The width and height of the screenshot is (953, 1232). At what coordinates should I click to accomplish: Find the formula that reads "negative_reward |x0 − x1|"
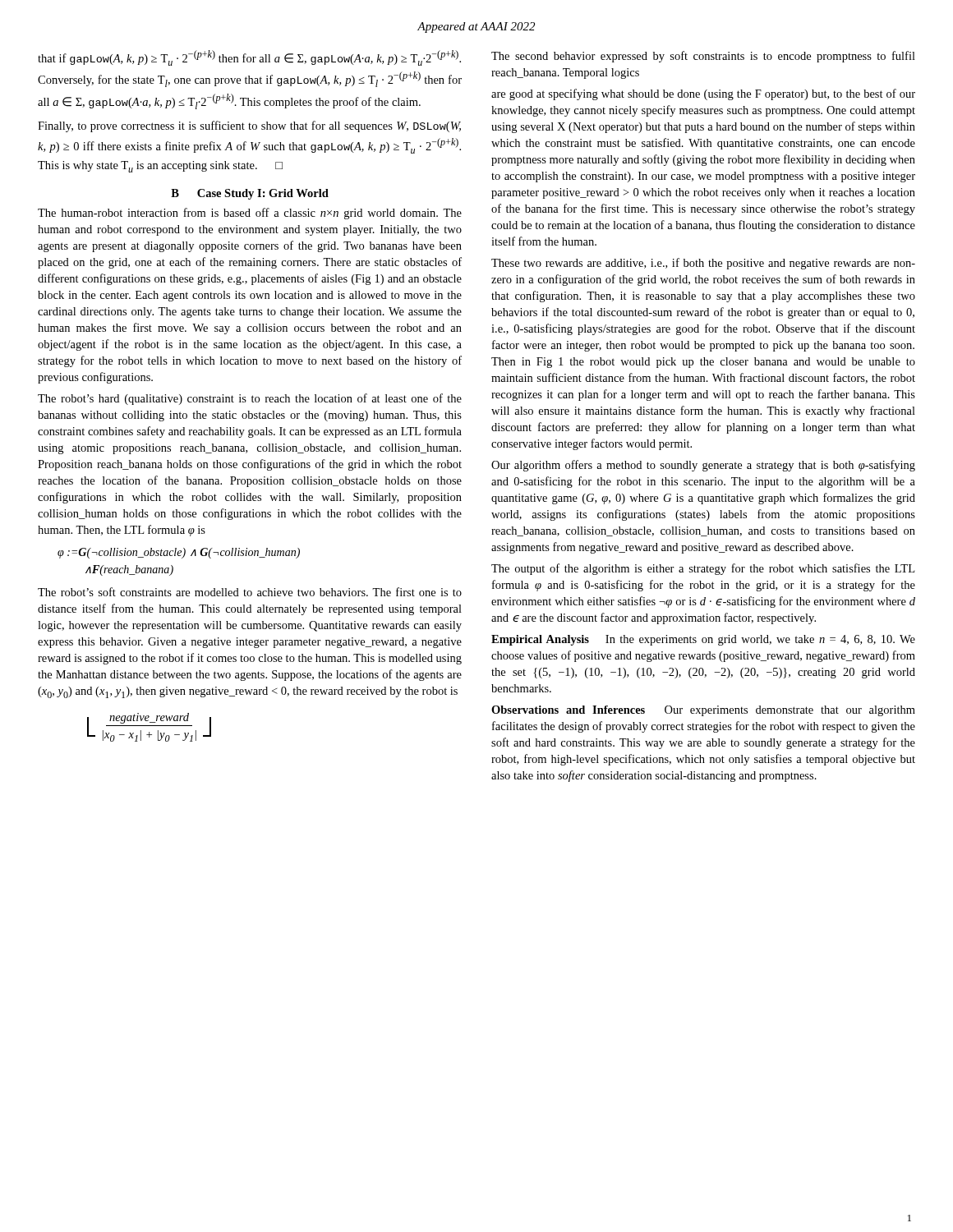tap(149, 727)
